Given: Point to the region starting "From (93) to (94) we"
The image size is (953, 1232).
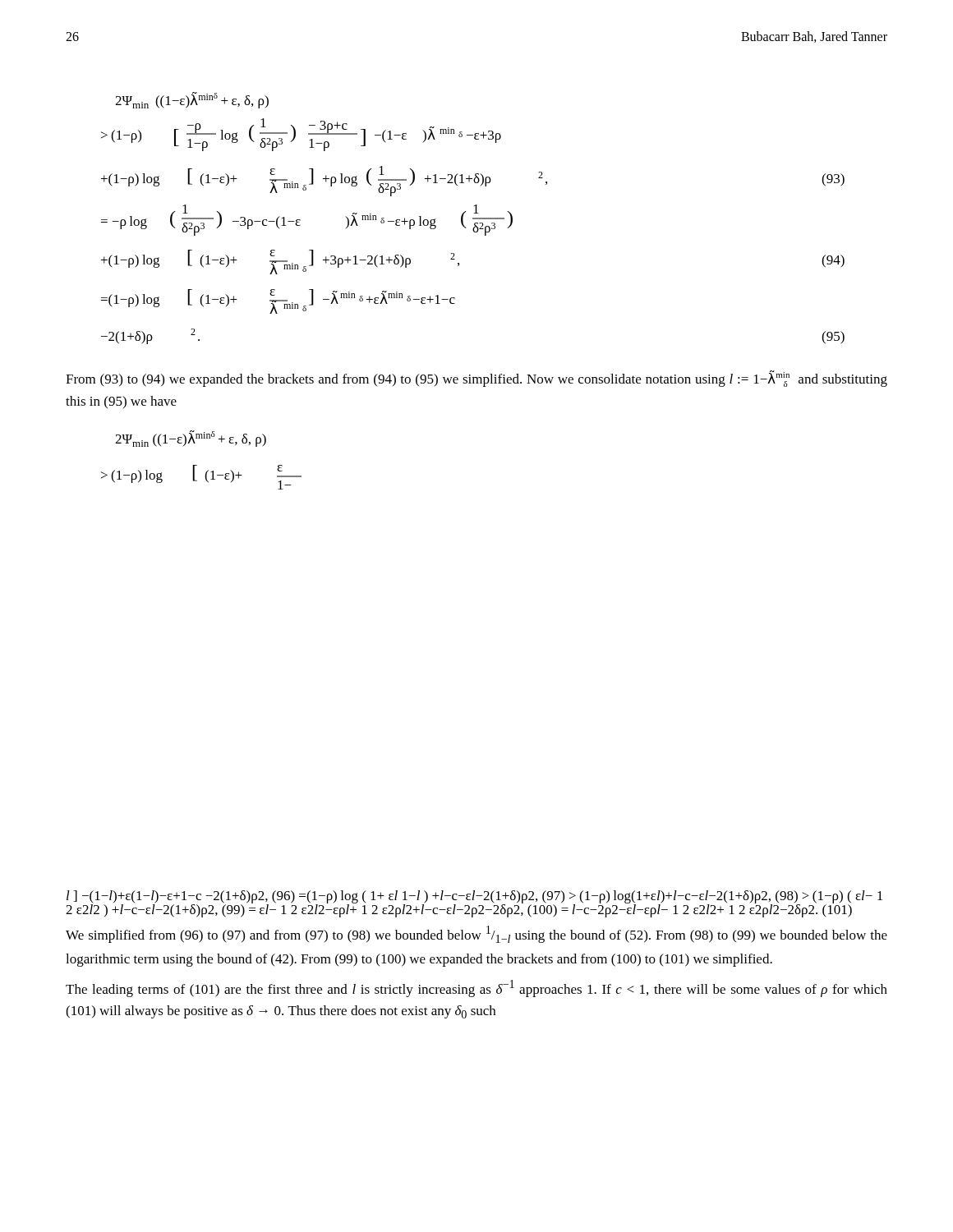Looking at the screenshot, I should [x=476, y=389].
